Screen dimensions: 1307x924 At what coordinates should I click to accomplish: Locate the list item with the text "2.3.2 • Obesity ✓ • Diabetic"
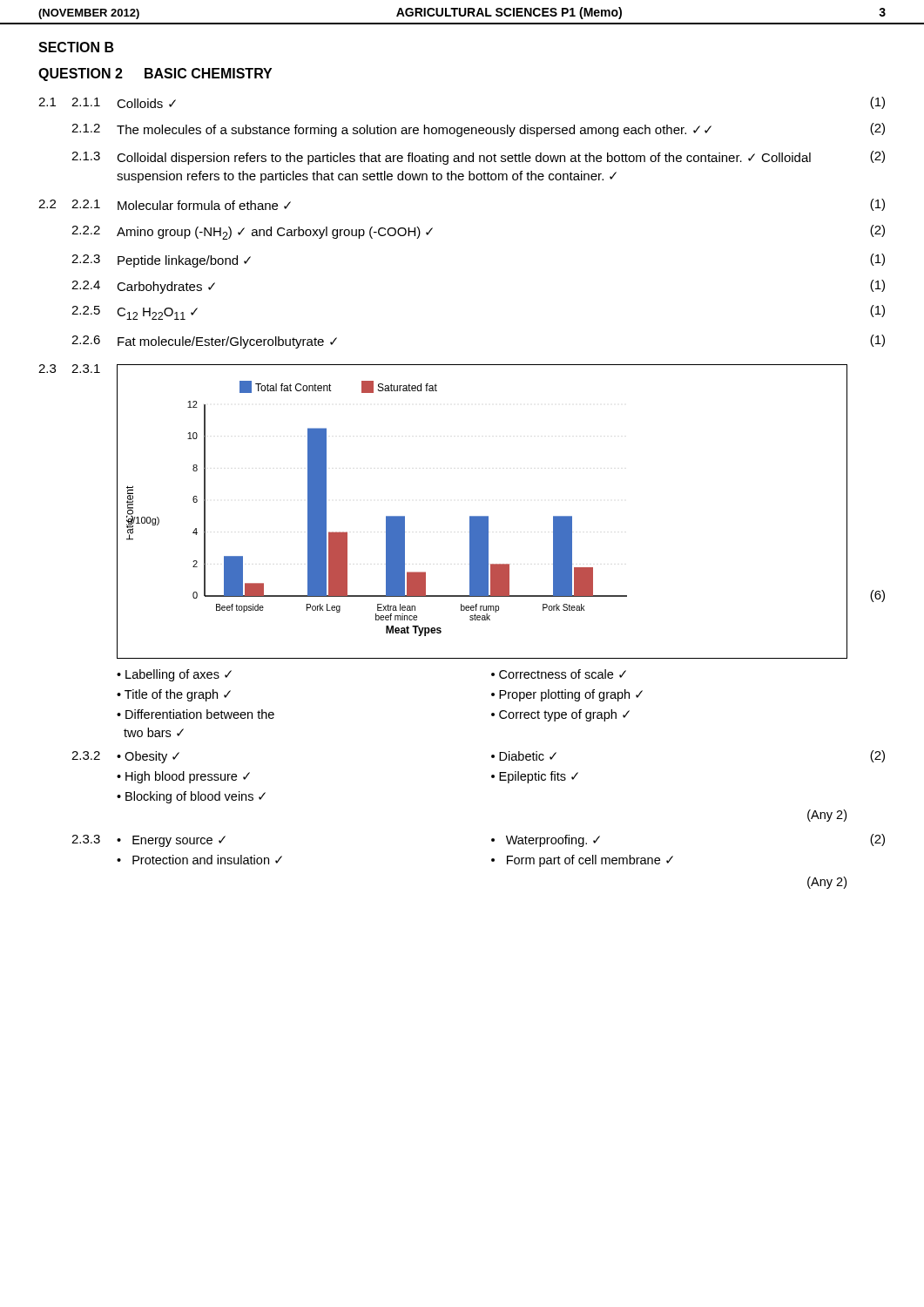pyautogui.click(x=86, y=756)
